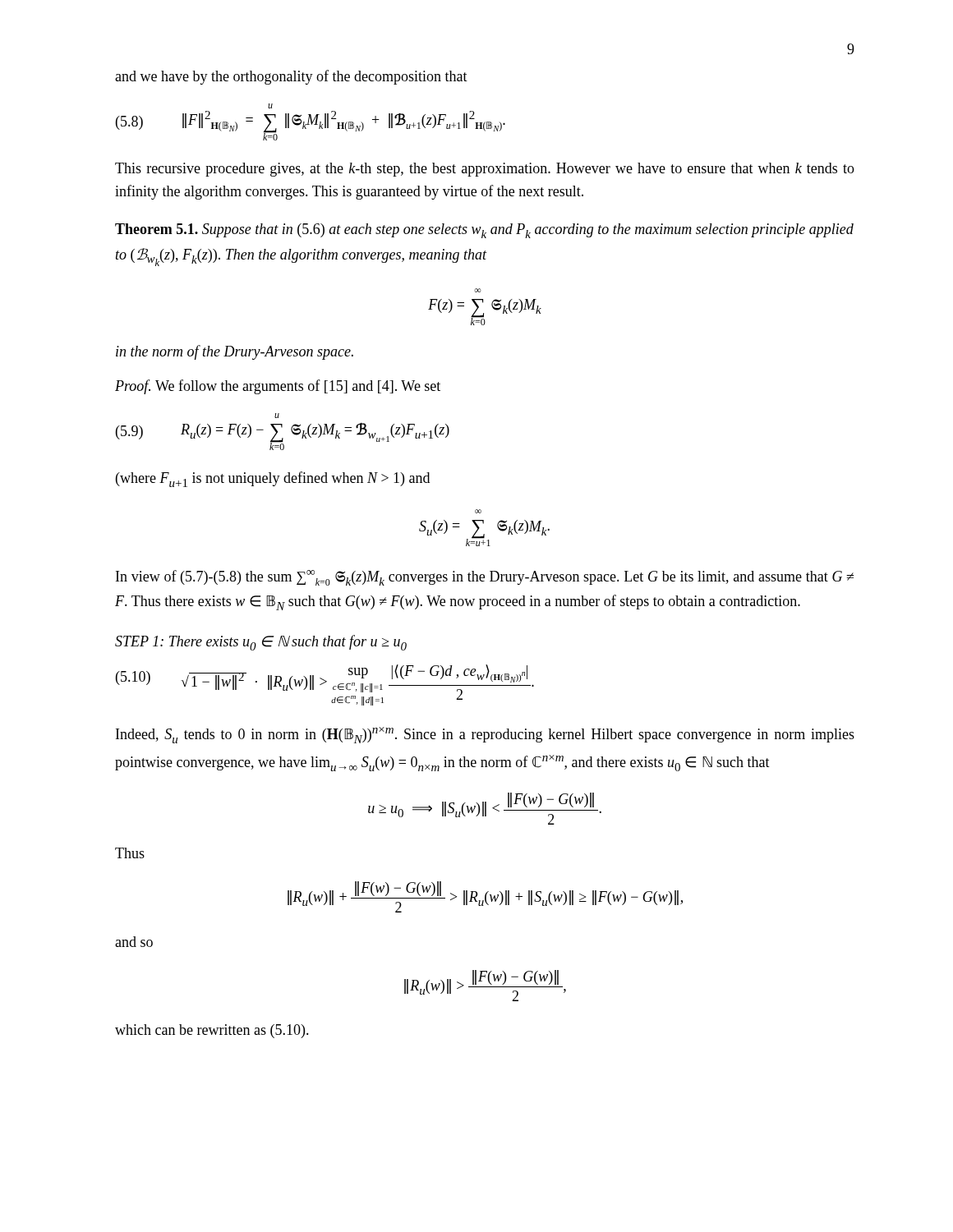Click on the passage starting "‖Ru(w)‖ + ‖F(w)"
Image resolution: width=953 pixels, height=1232 pixels.
(x=485, y=898)
